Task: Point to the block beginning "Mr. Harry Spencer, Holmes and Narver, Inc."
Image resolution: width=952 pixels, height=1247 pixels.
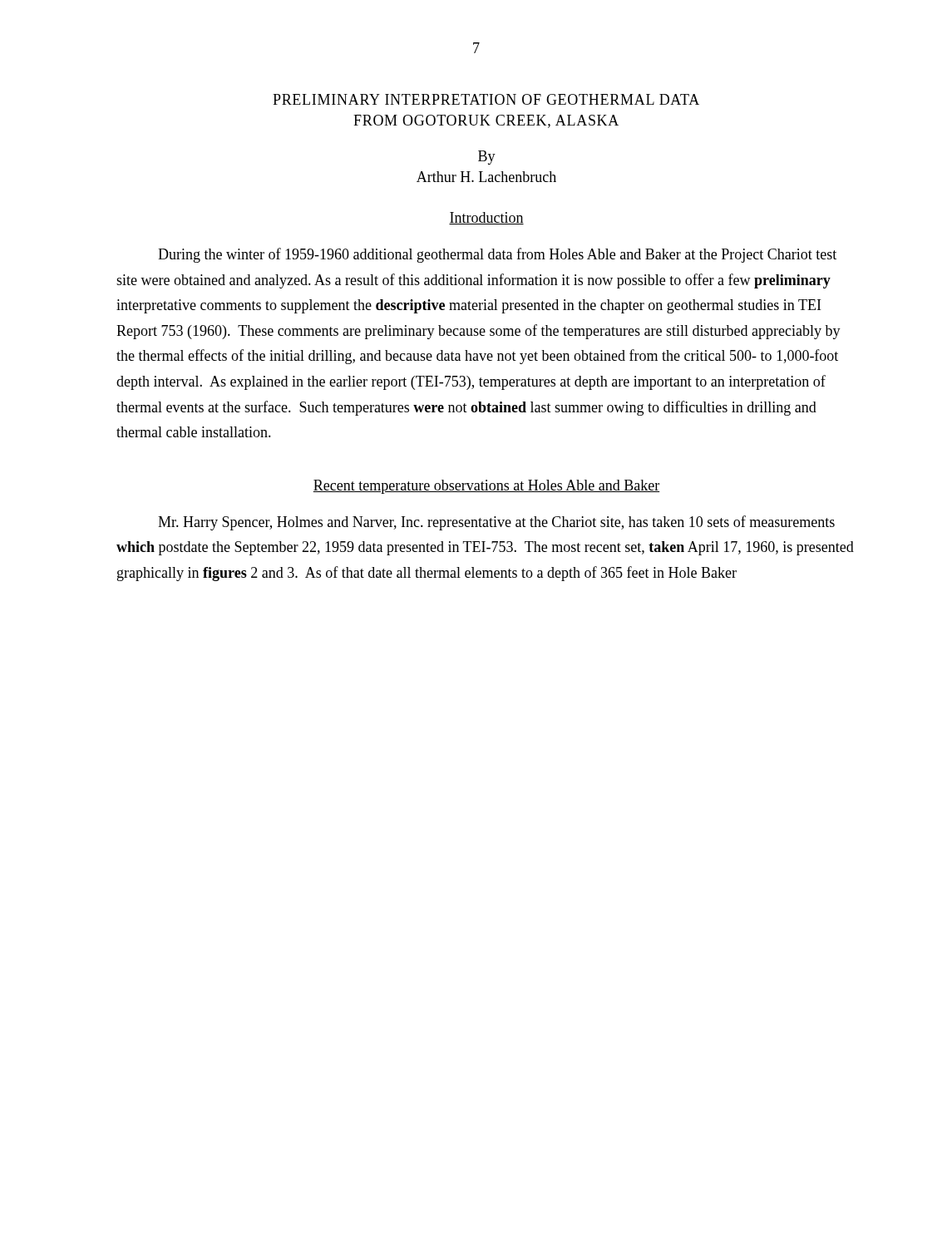Action: click(x=485, y=547)
